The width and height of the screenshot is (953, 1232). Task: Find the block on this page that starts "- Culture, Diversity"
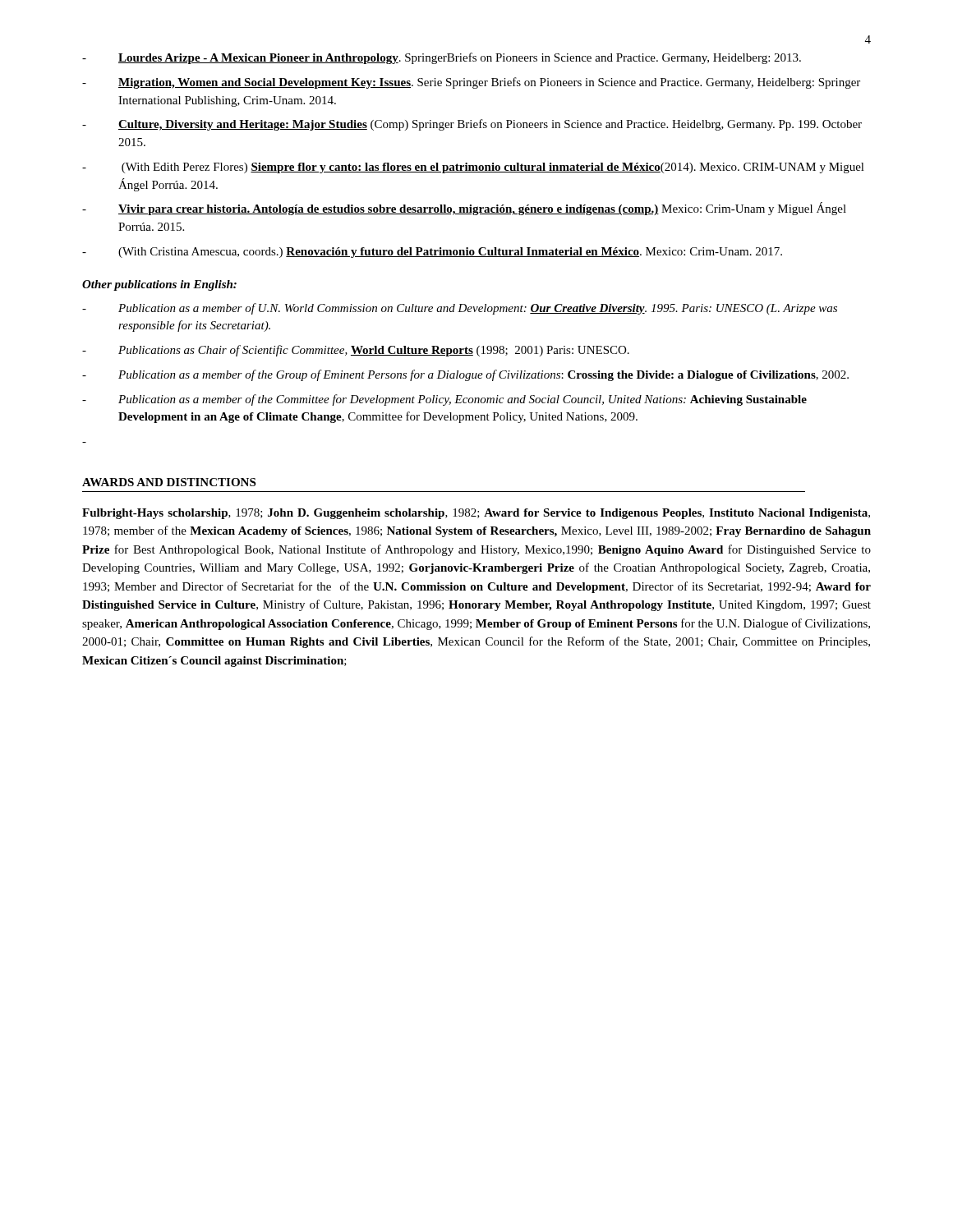tap(476, 134)
